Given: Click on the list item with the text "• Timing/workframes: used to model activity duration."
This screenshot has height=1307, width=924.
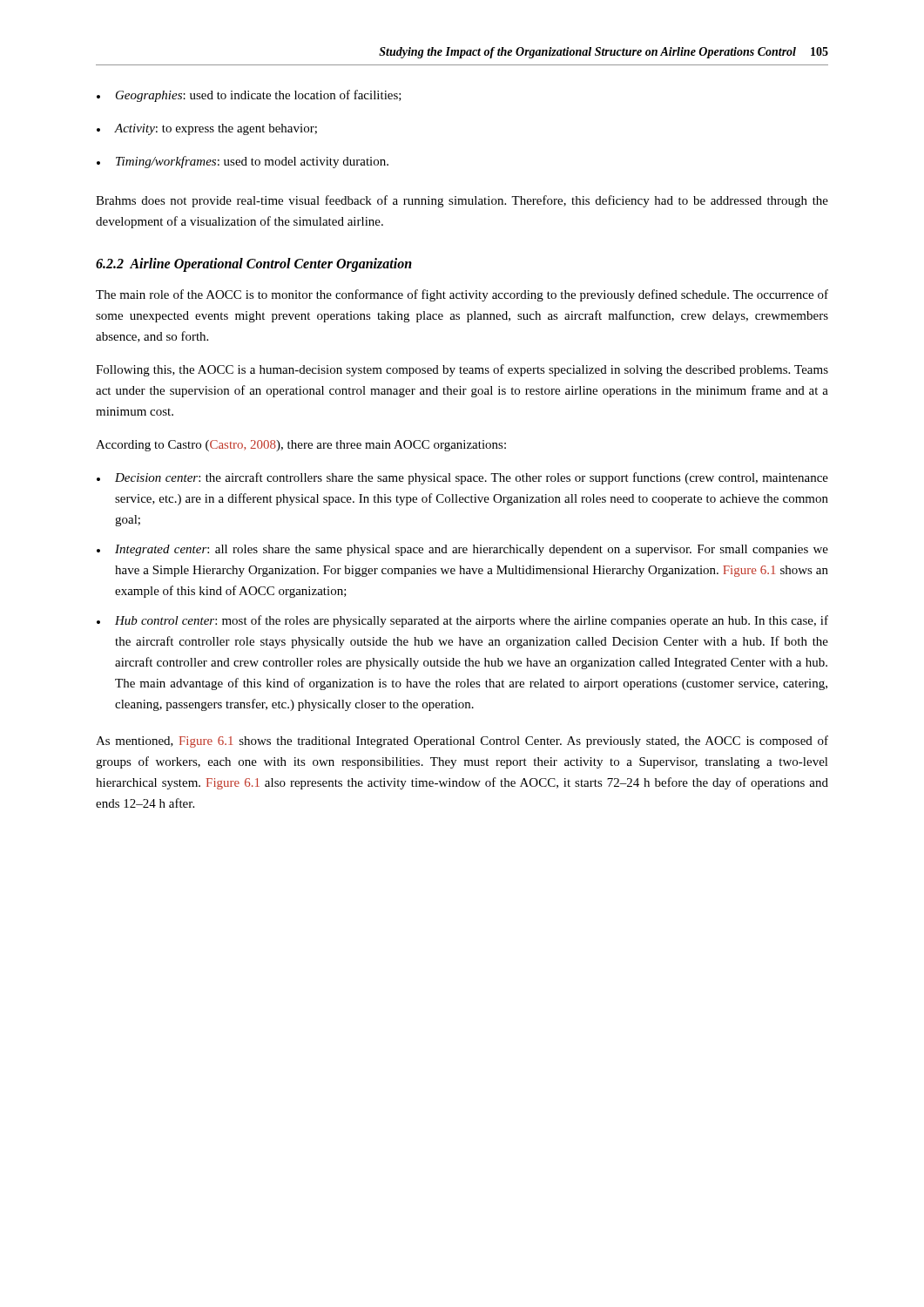Looking at the screenshot, I should [243, 162].
